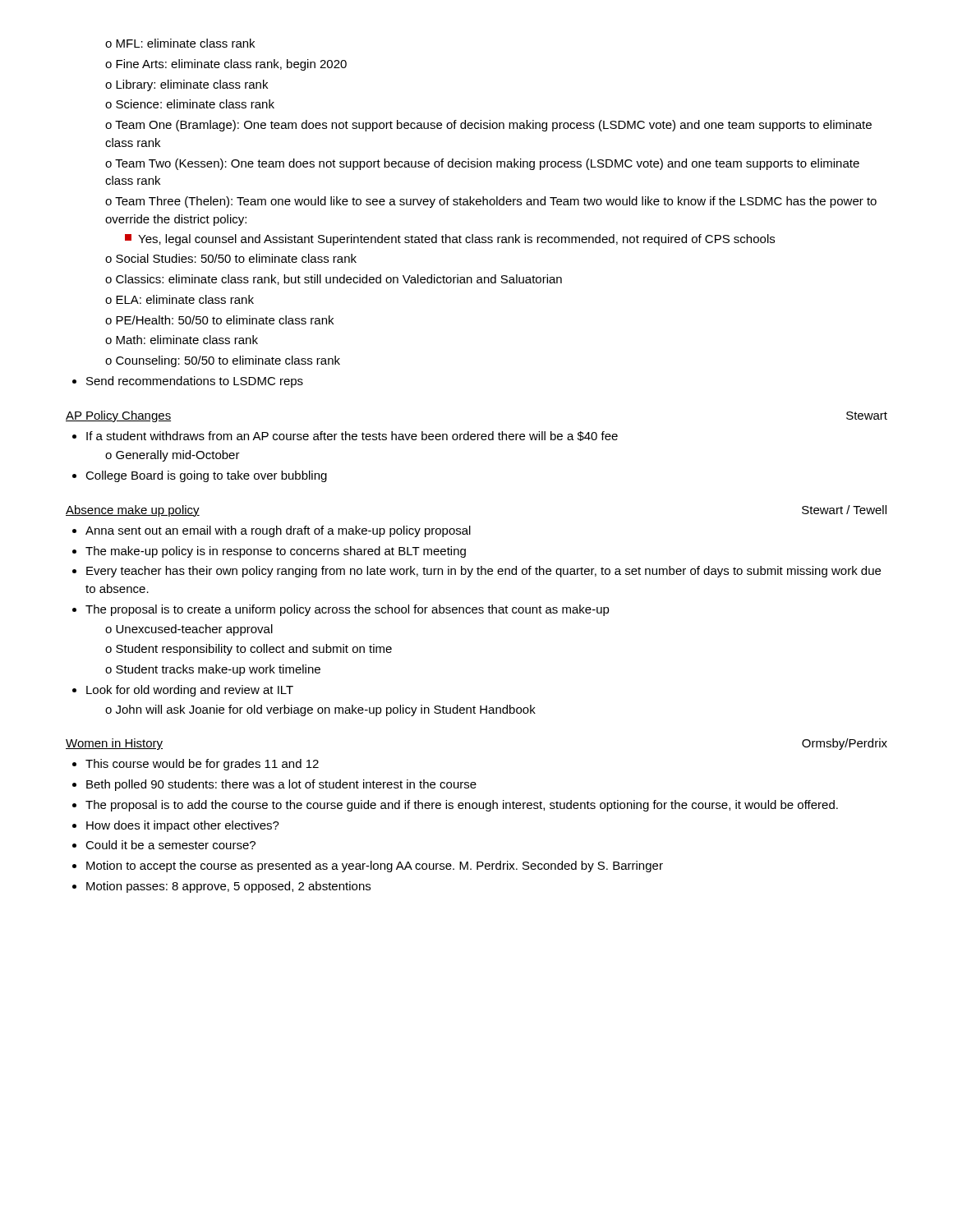Locate the block of text that opens with "The proposal is to add the course to"
This screenshot has width=953, height=1232.
click(462, 804)
